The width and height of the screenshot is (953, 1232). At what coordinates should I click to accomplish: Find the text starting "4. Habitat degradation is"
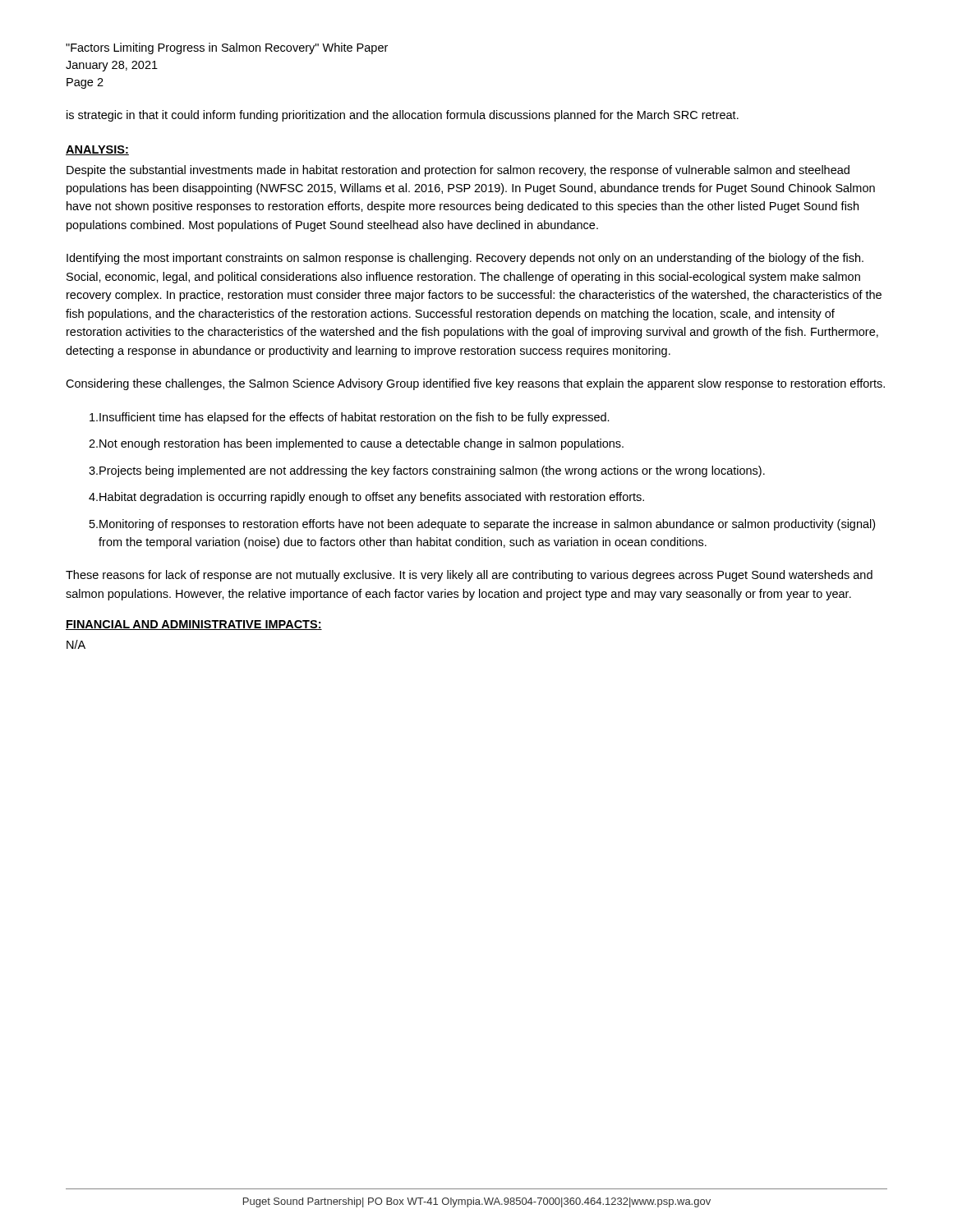tap(476, 497)
